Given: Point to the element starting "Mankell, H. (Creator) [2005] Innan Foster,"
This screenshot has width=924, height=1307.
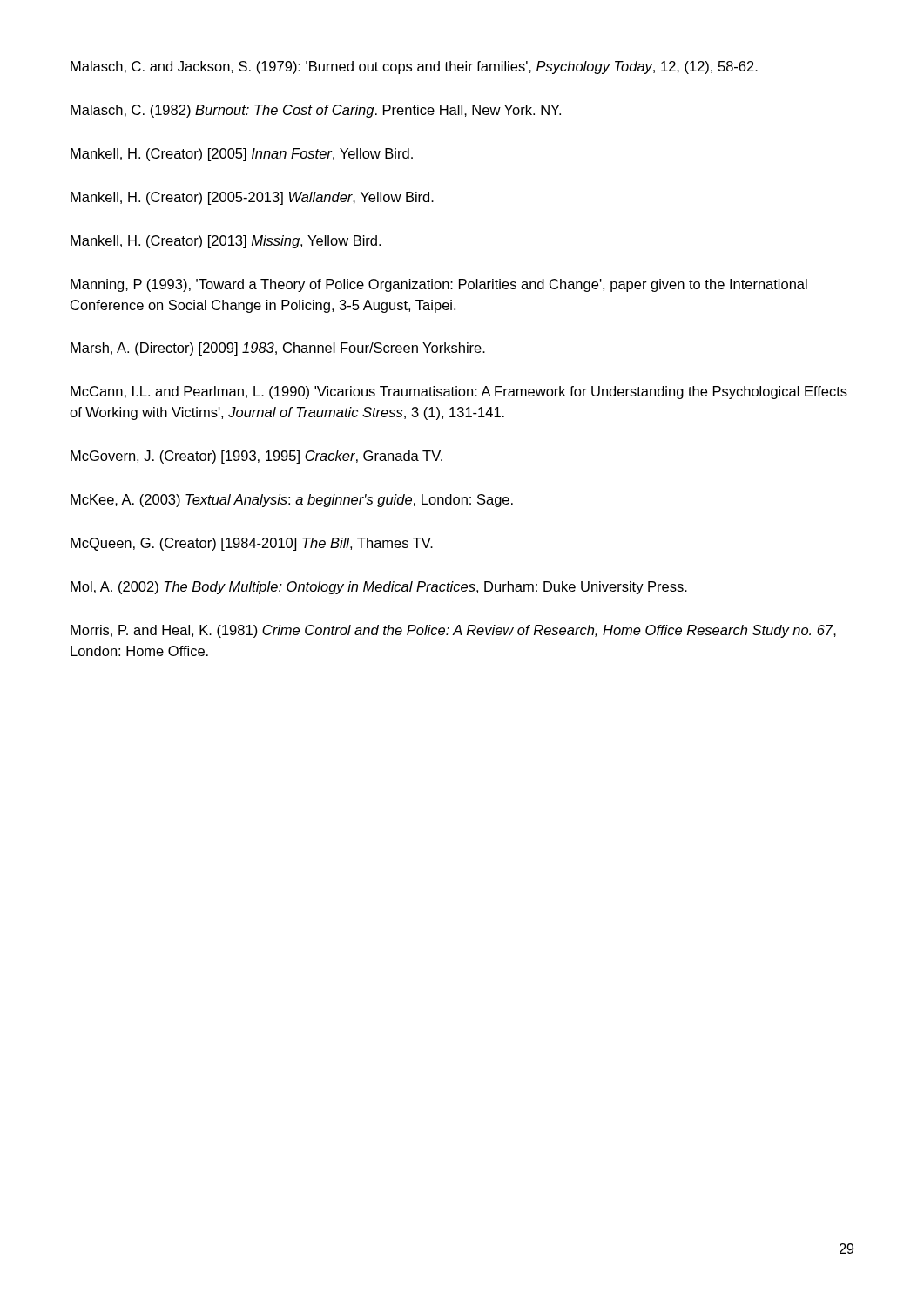Looking at the screenshot, I should [x=242, y=153].
